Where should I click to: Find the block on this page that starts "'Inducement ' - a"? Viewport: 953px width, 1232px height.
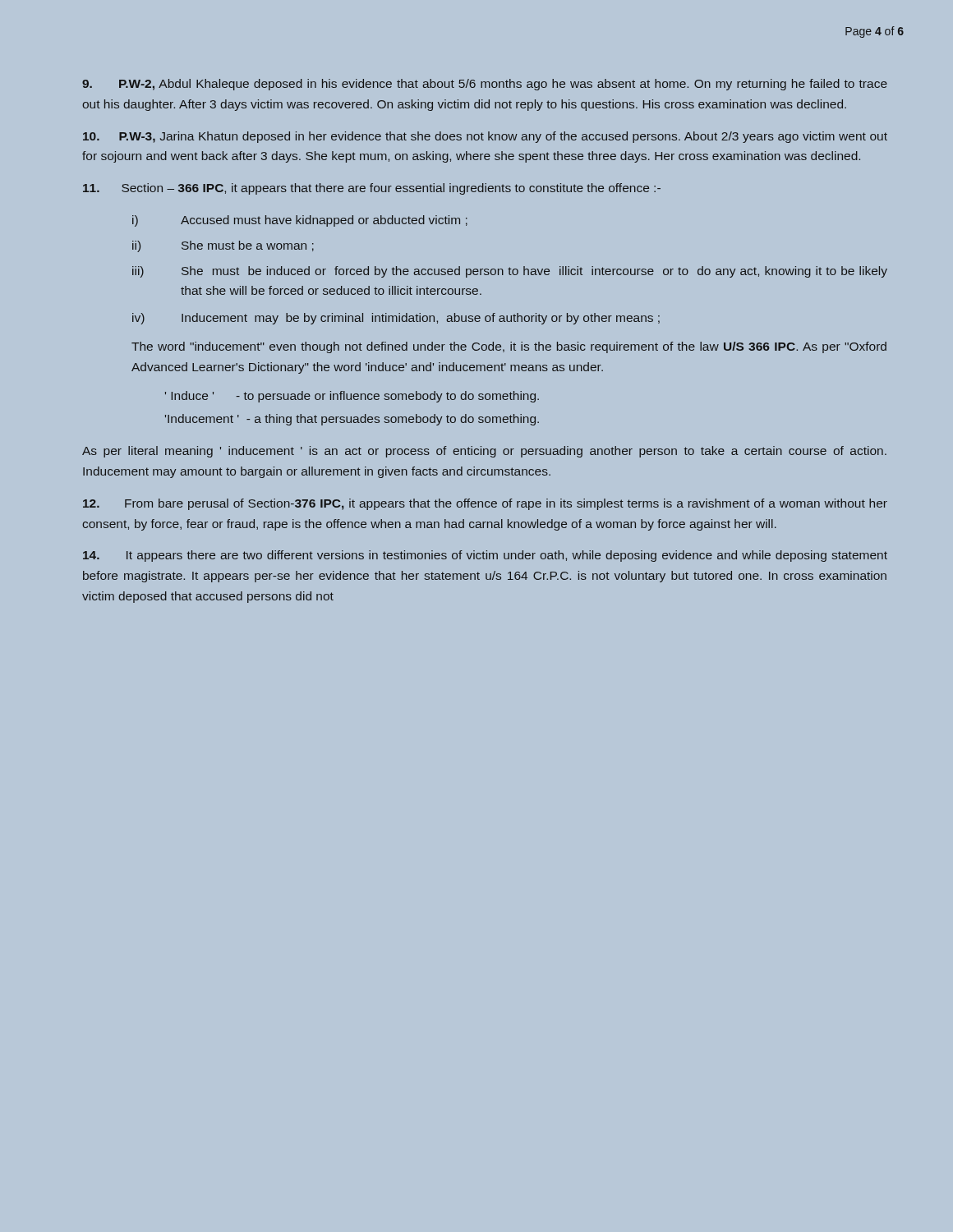tap(352, 419)
